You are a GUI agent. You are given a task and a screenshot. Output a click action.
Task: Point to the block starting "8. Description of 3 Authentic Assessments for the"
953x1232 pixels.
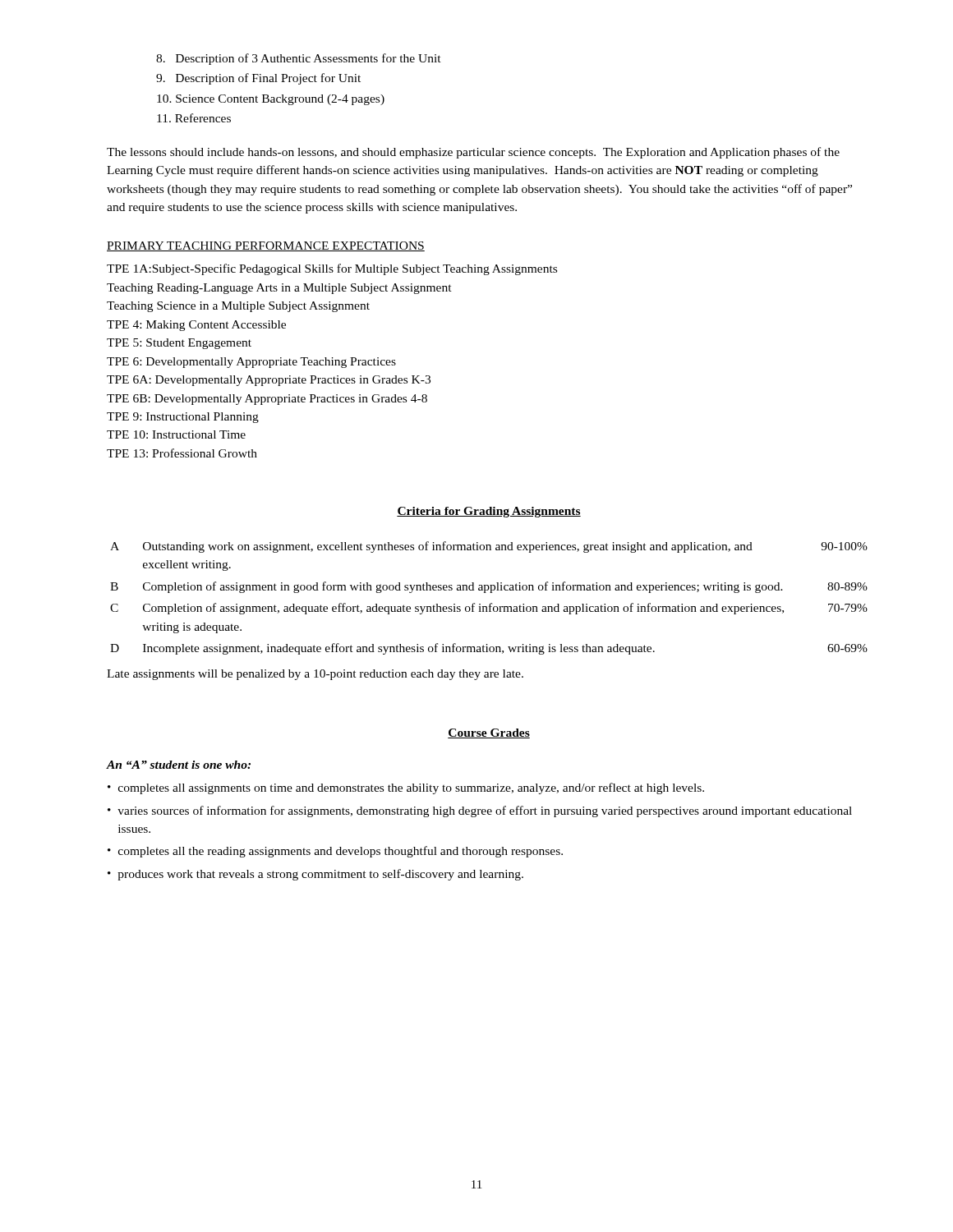coord(298,58)
